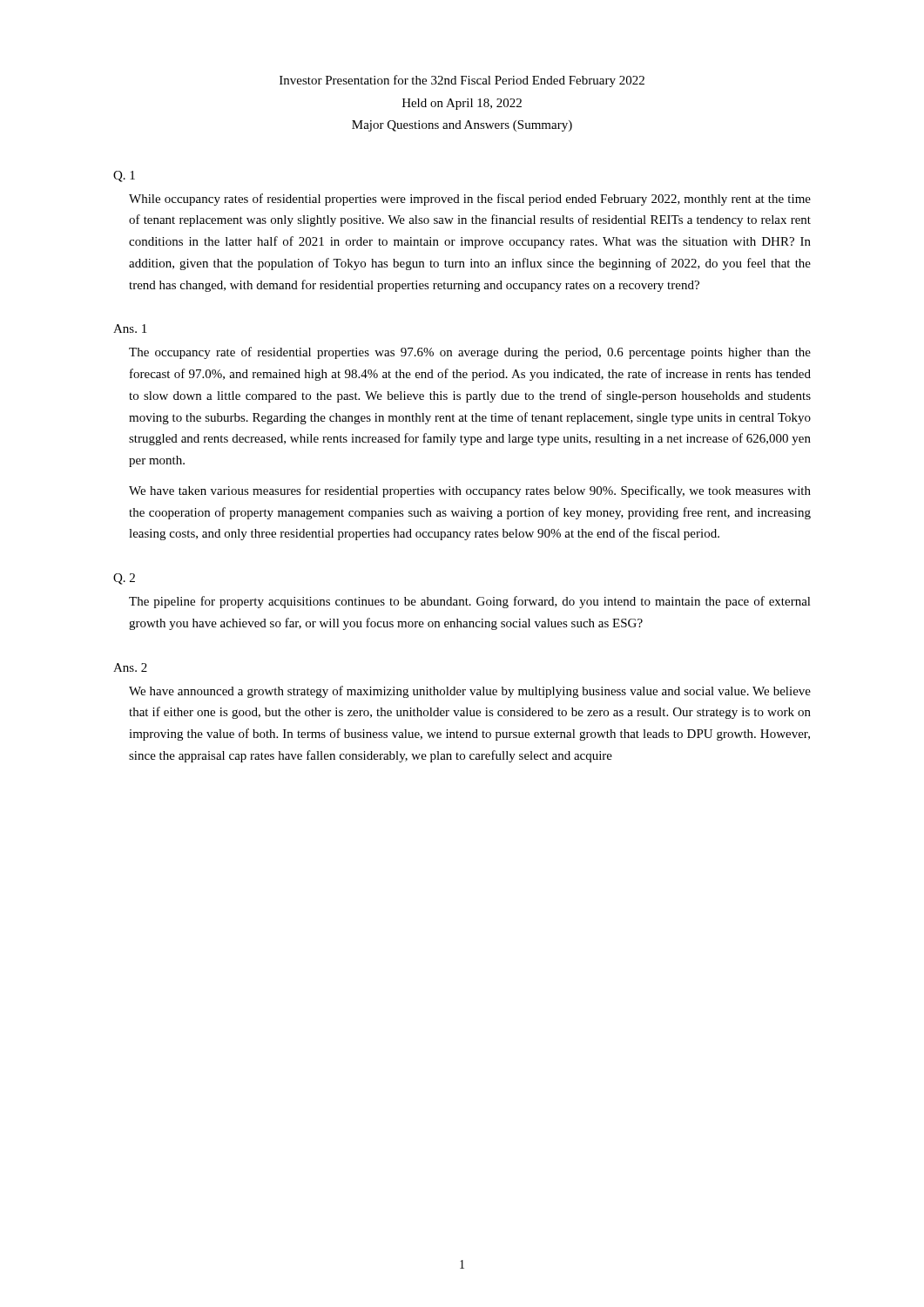Point to the block beginning "The pipeline for property acquisitions continues to be"

(470, 612)
